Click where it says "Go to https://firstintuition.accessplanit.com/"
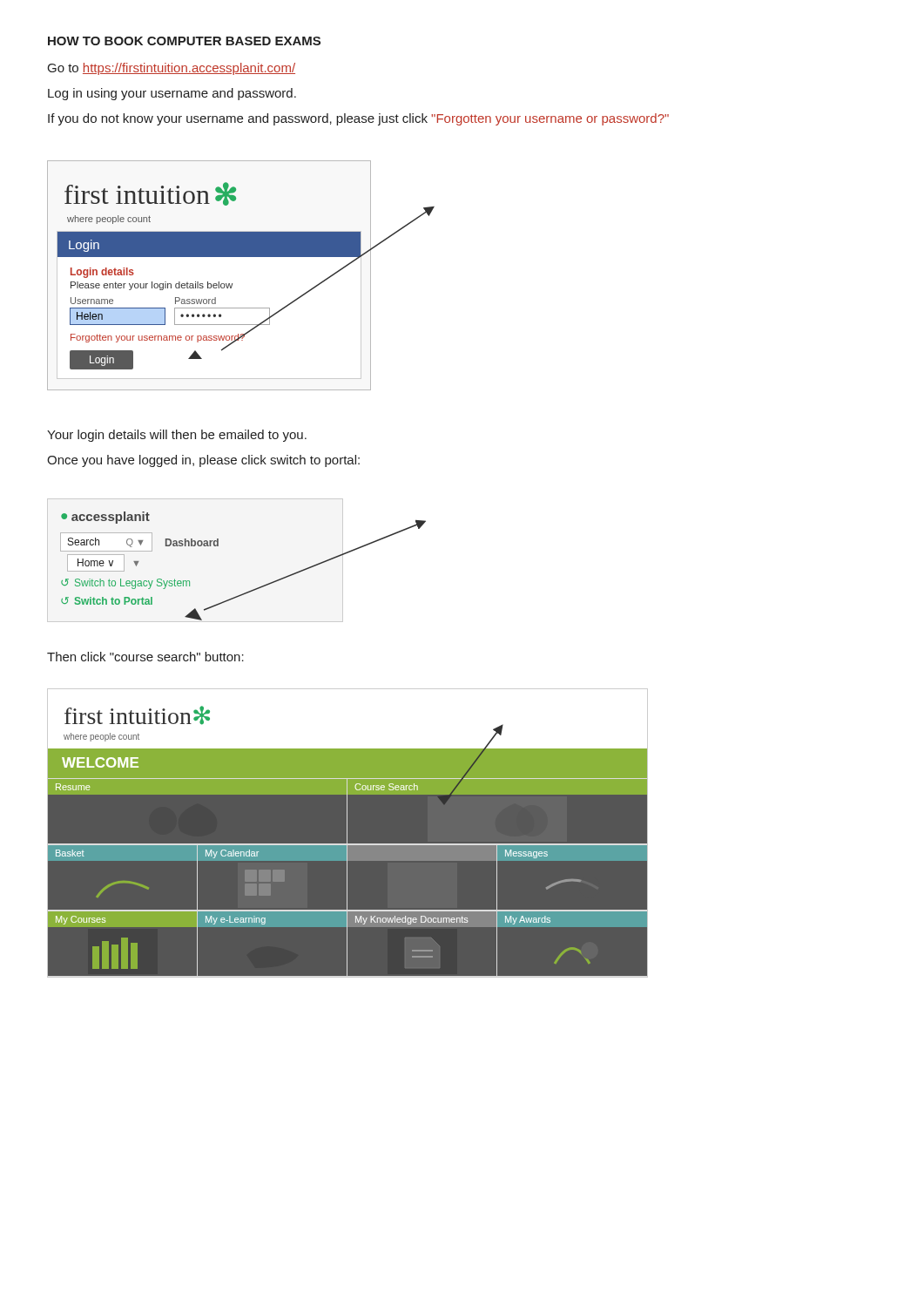924x1307 pixels. coord(171,68)
